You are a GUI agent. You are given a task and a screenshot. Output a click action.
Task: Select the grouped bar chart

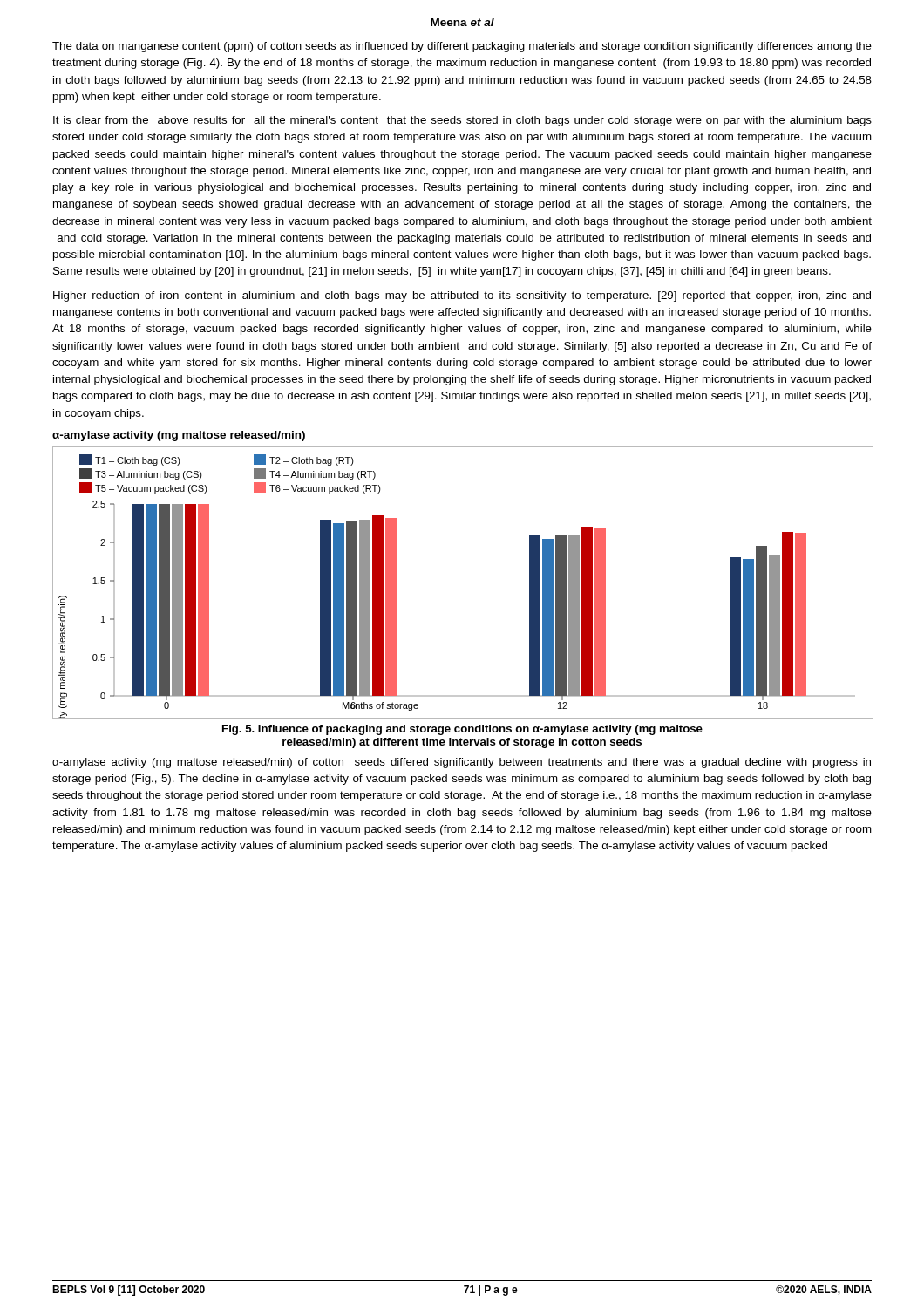click(x=462, y=582)
